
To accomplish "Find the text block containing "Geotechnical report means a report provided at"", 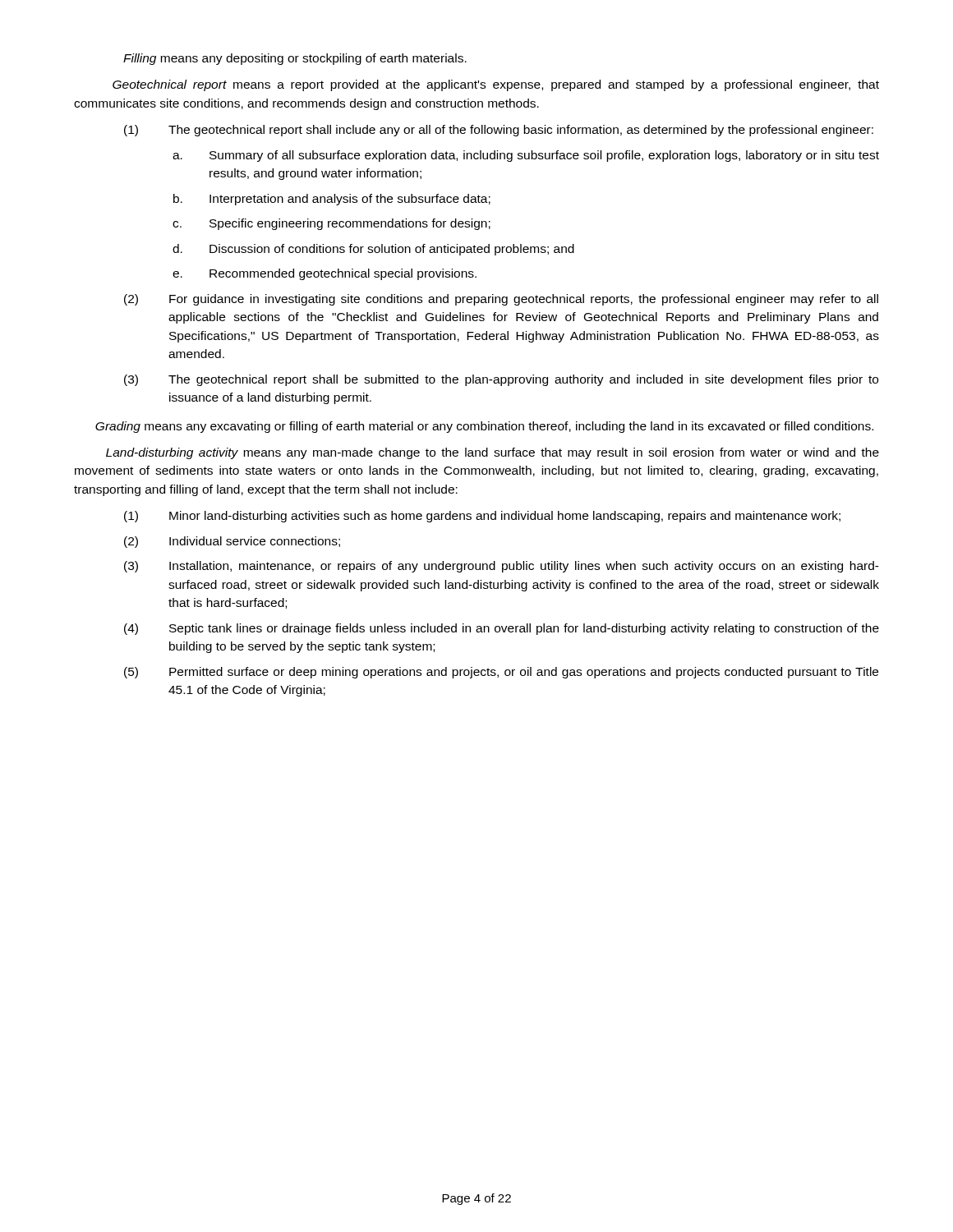I will click(476, 94).
